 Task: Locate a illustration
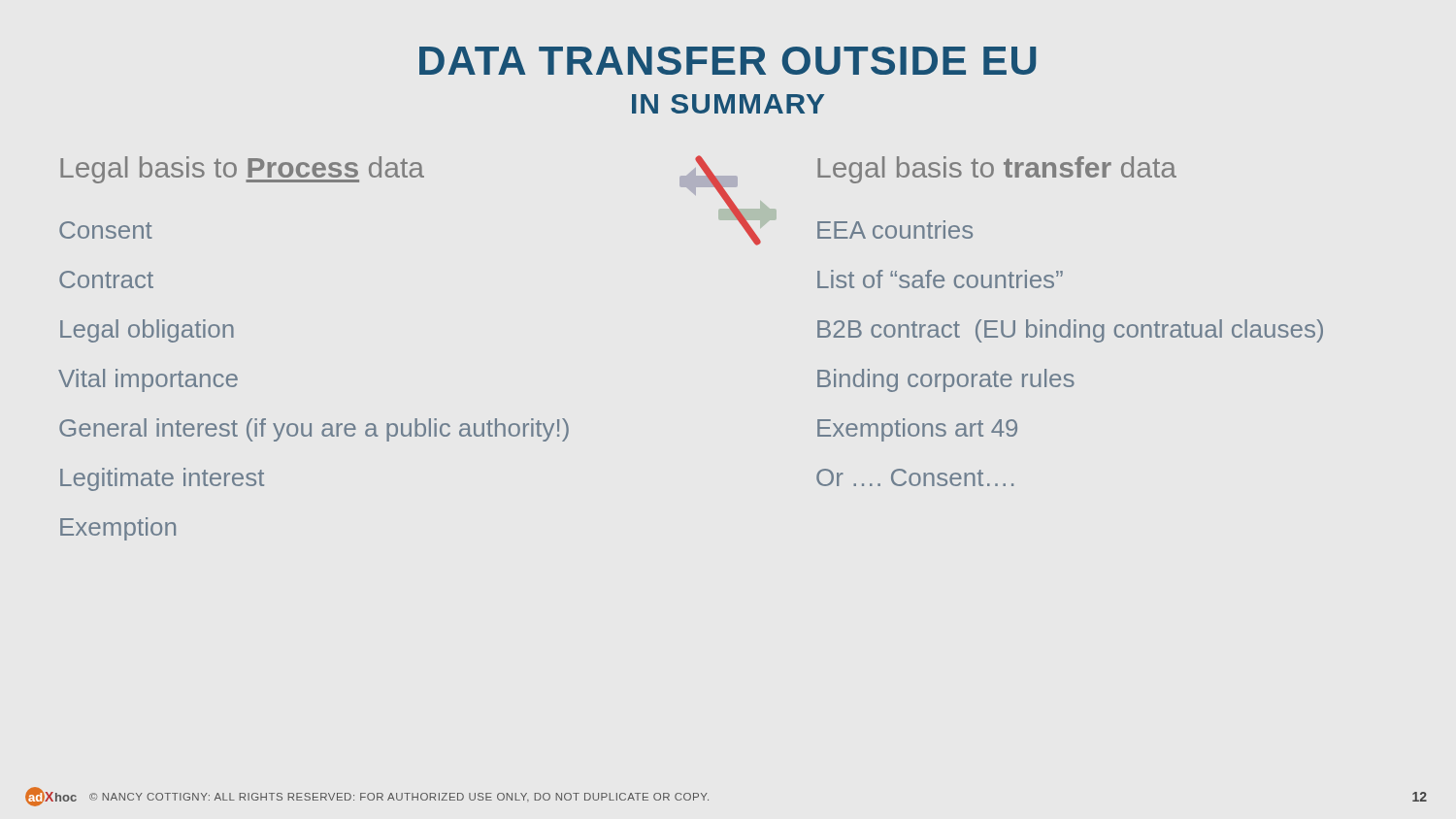728,200
